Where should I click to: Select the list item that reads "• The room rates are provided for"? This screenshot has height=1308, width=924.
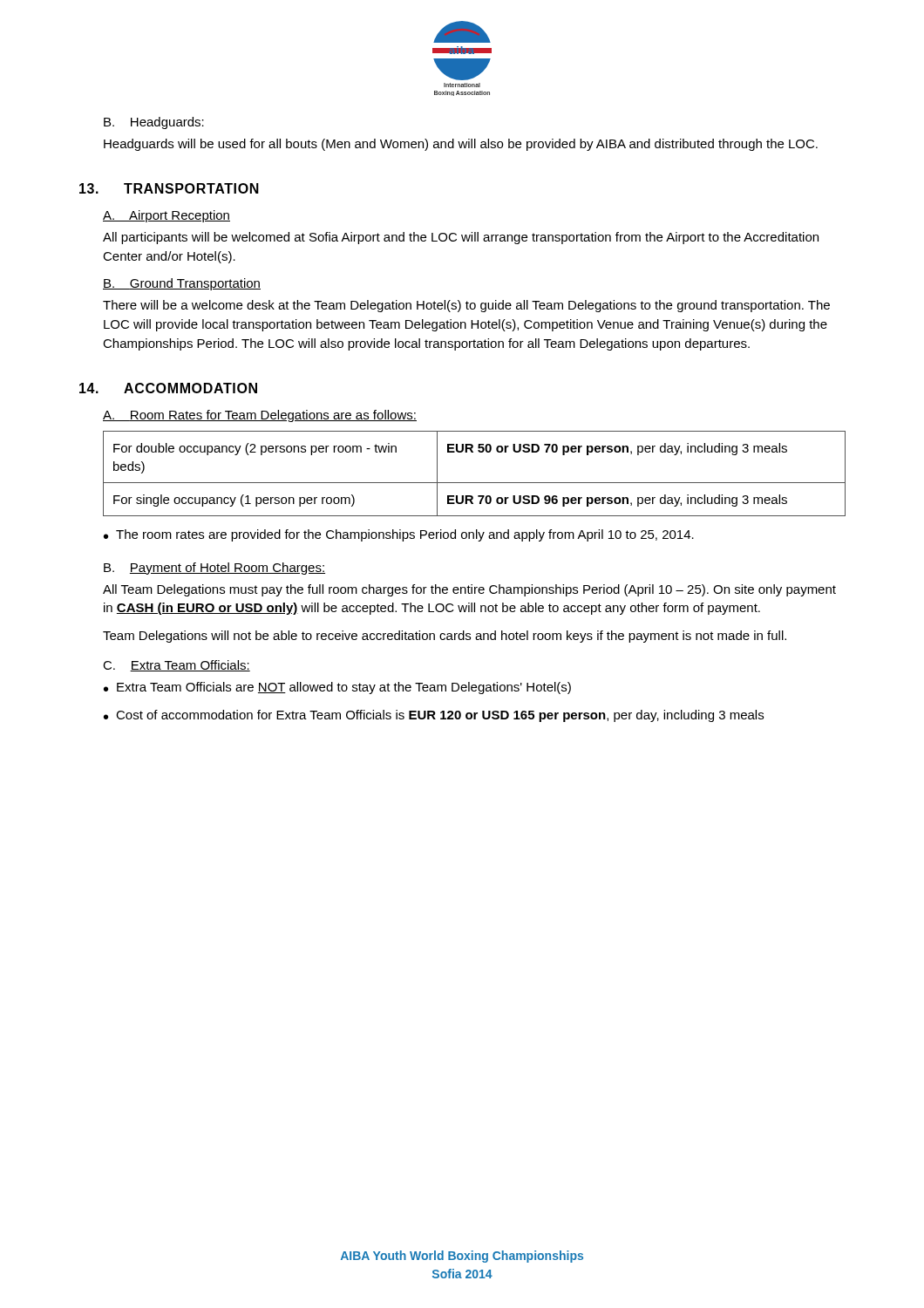click(x=399, y=536)
